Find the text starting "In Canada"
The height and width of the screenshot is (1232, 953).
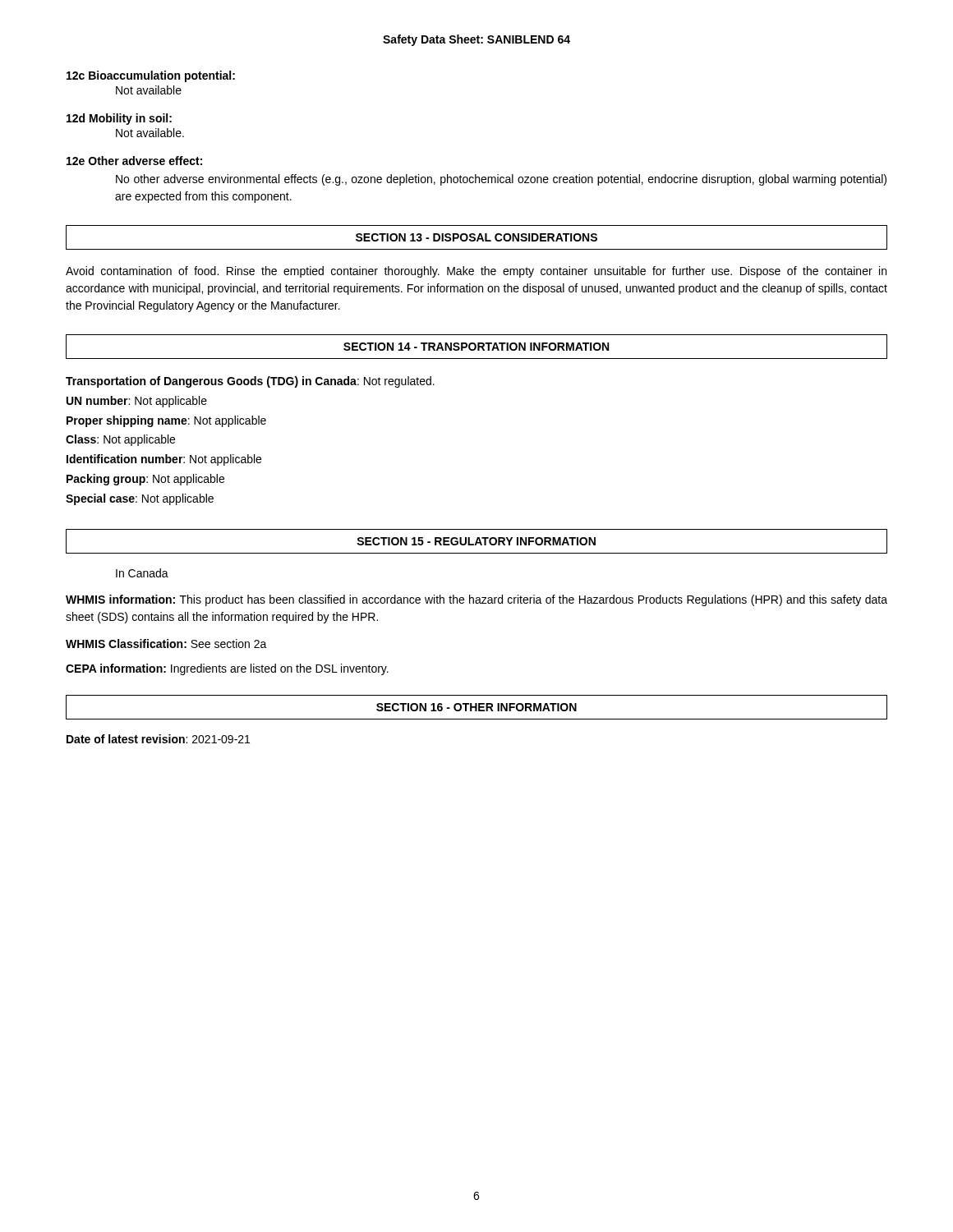(x=142, y=573)
